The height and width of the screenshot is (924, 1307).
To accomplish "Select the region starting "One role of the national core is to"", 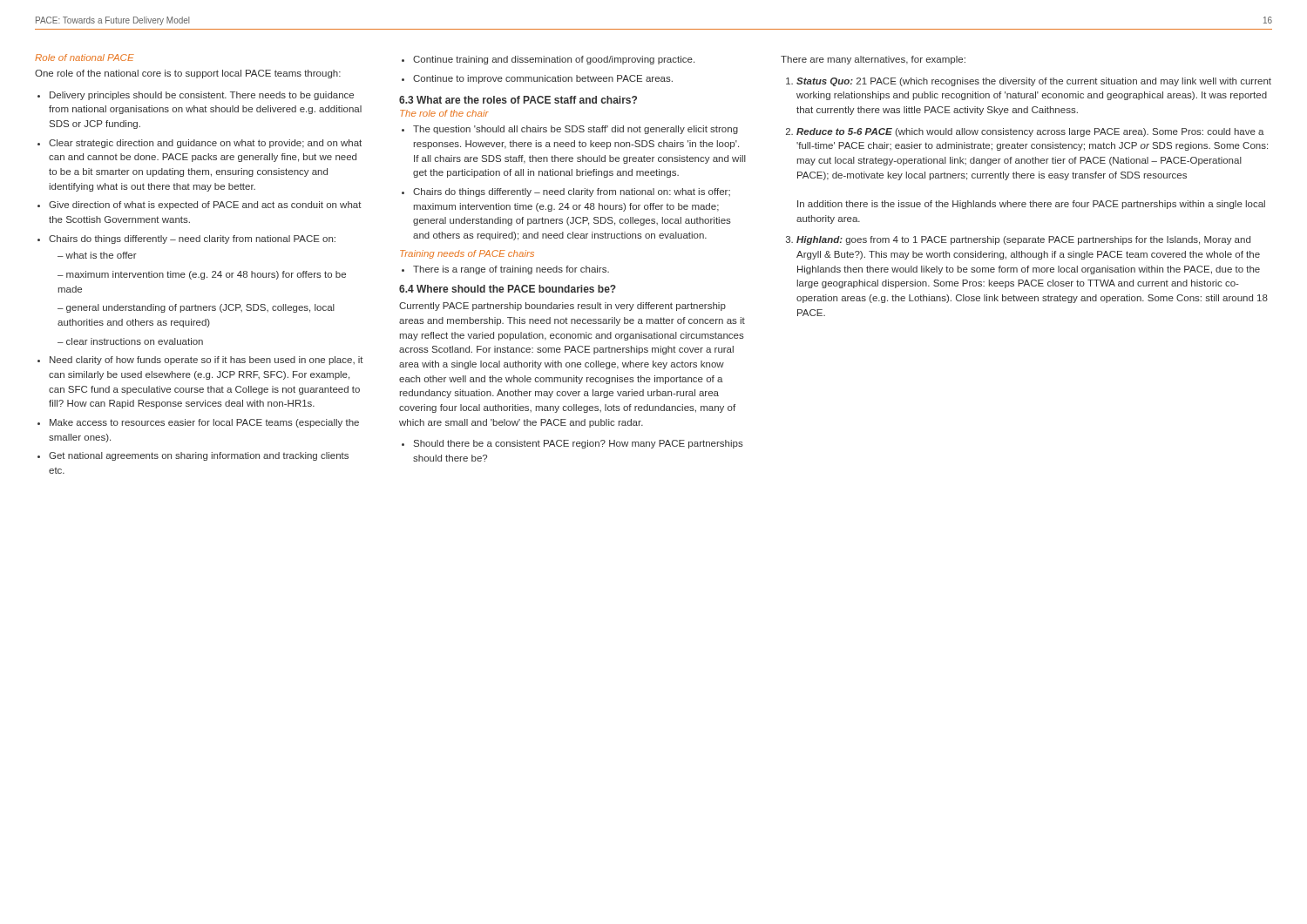I will (188, 73).
